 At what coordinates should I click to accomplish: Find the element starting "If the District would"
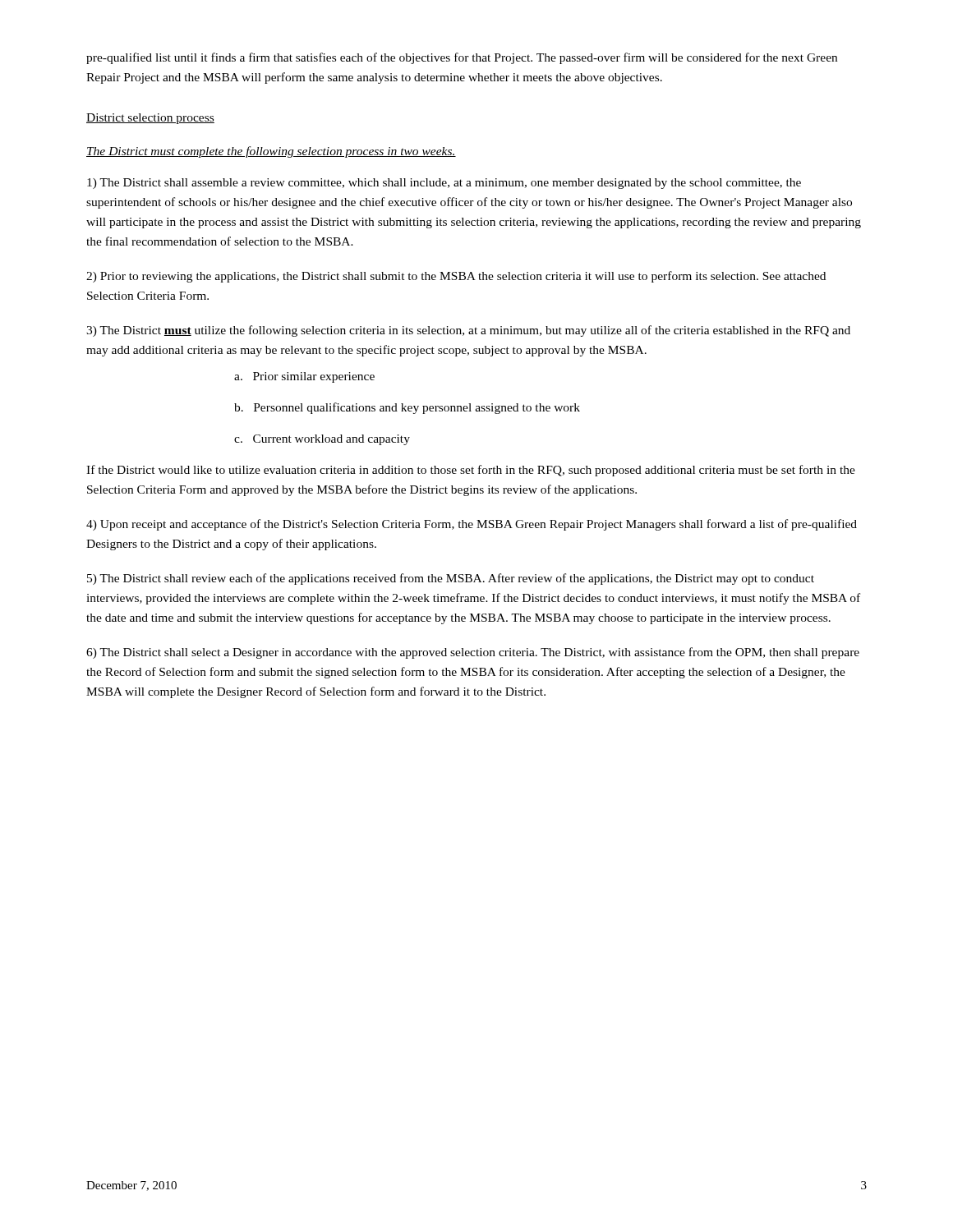click(471, 479)
